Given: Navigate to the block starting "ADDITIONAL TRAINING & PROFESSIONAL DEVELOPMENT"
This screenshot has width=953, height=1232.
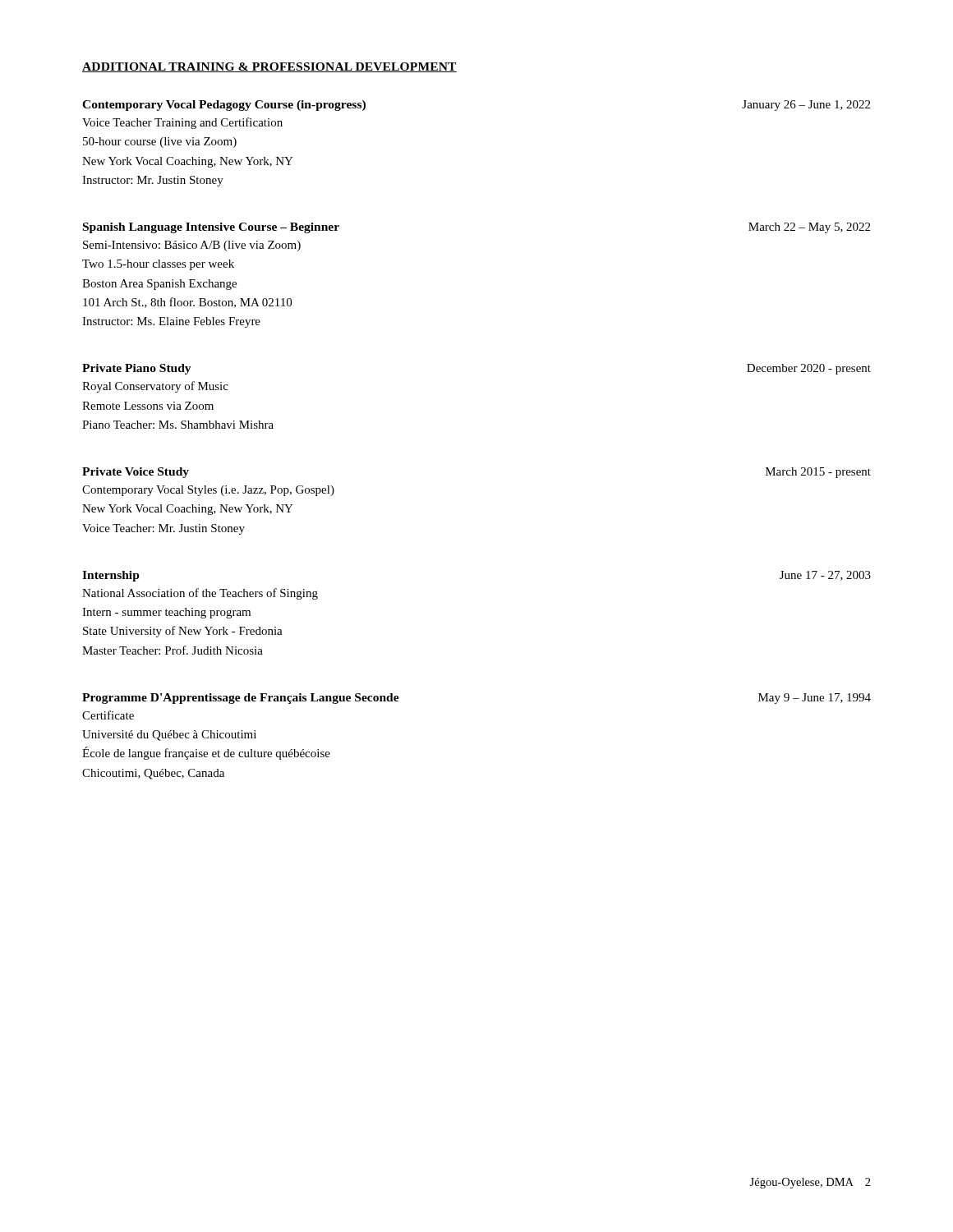Looking at the screenshot, I should (269, 67).
